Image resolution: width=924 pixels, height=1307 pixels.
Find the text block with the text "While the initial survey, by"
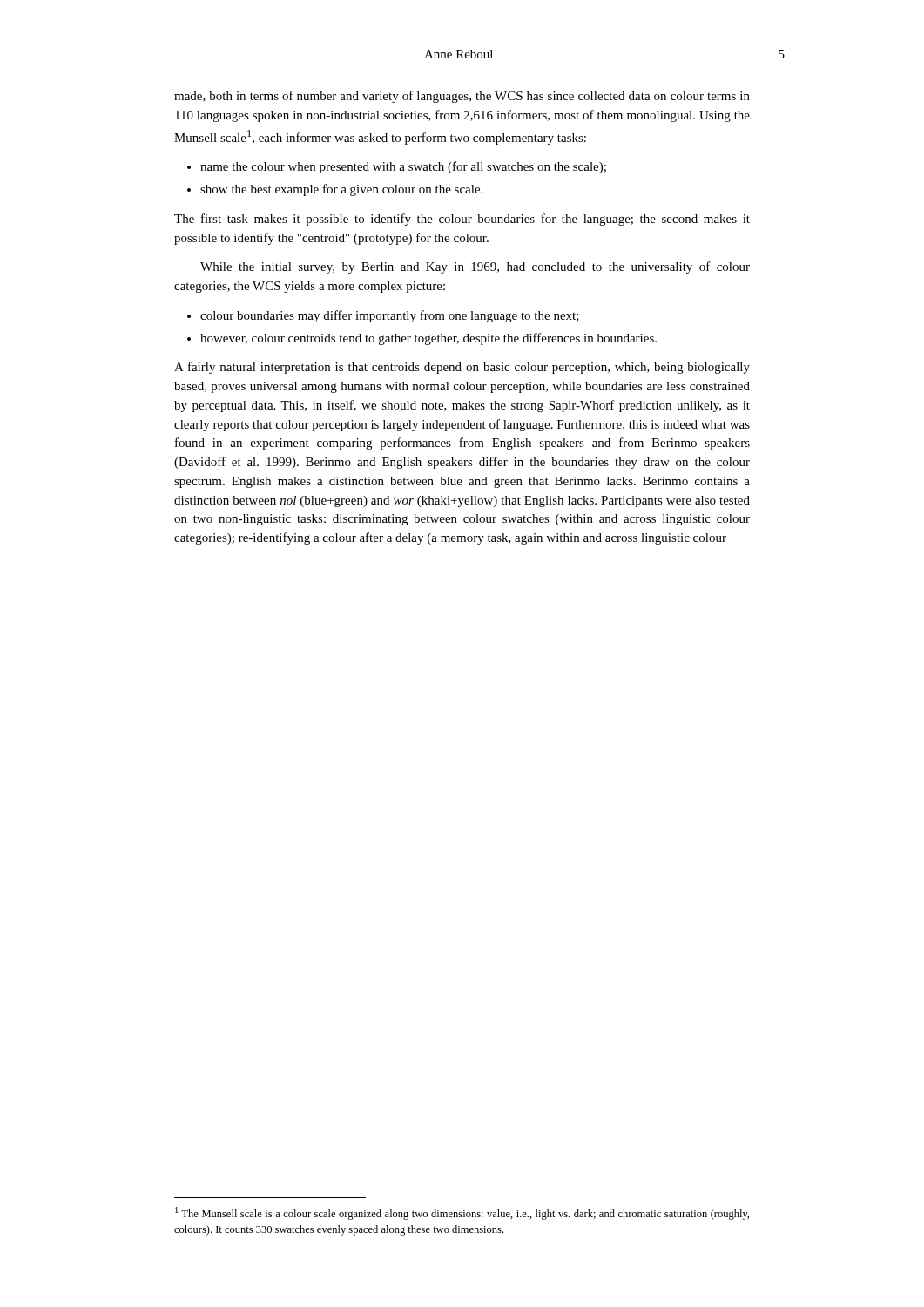(x=462, y=277)
